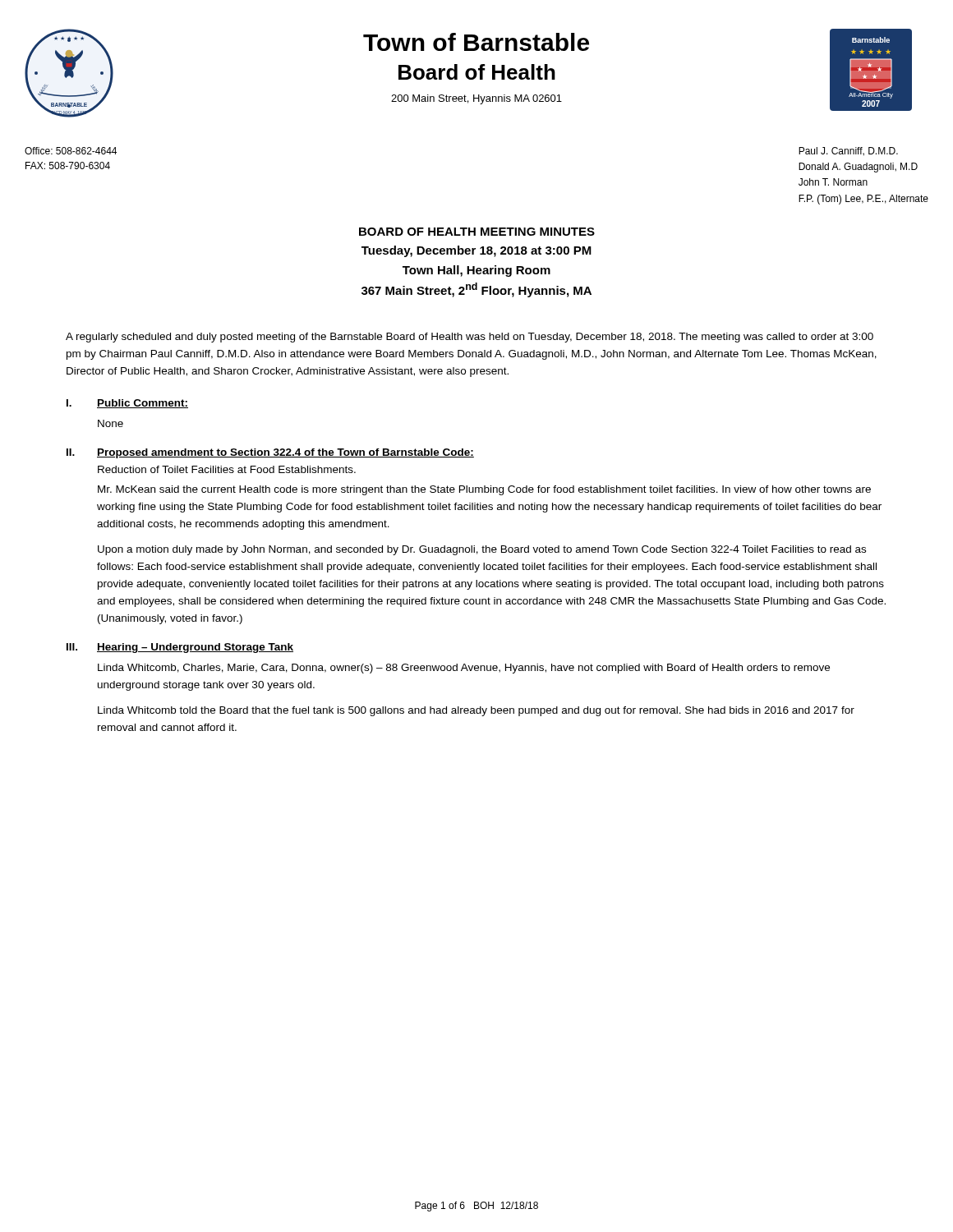953x1232 pixels.
Task: Find the element starting "A regularly scheduled and duly posted meeting of"
Action: (x=471, y=354)
